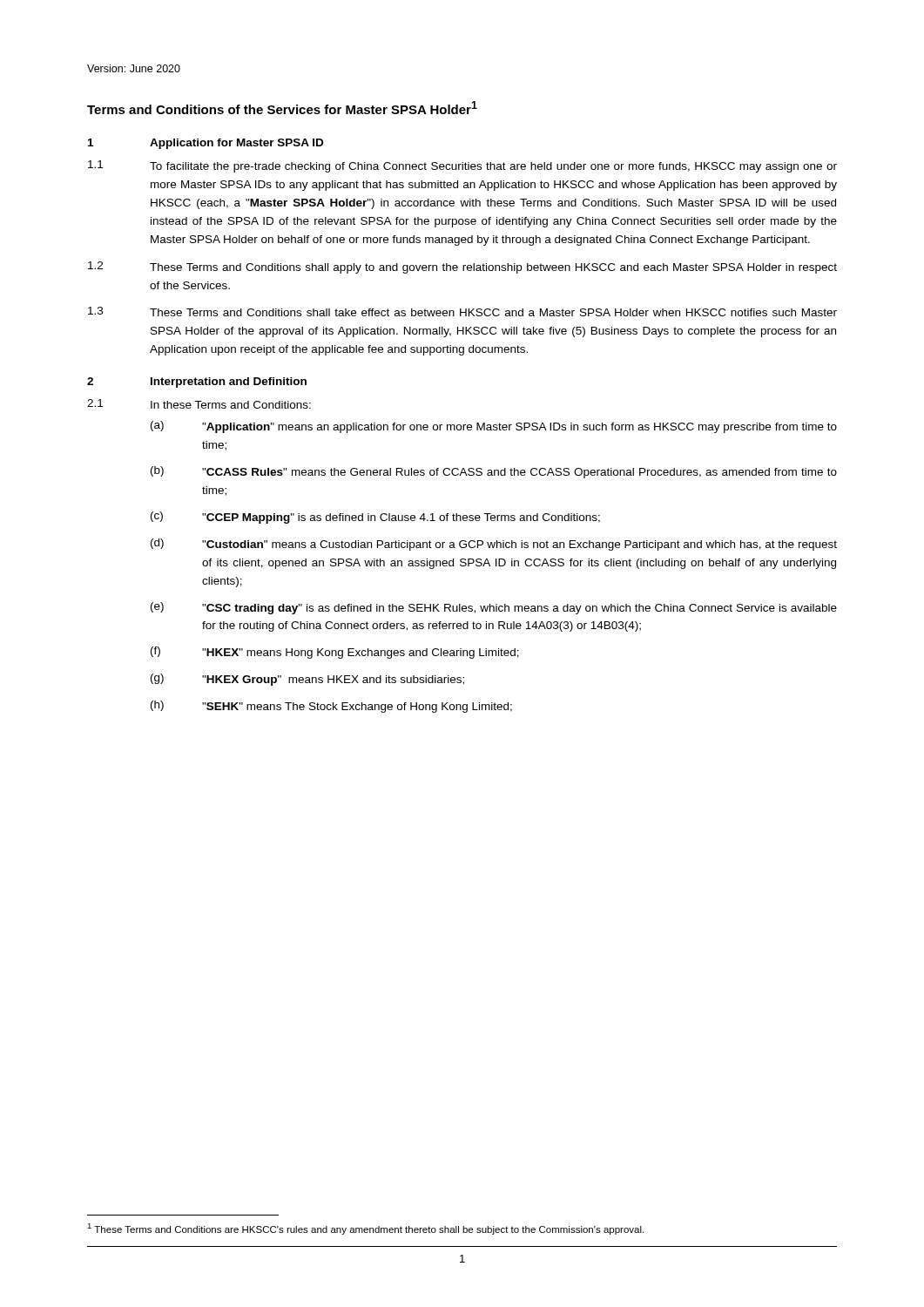
Task: Find the list item that says "(f) "HKEX" means Hong"
Action: [x=335, y=653]
